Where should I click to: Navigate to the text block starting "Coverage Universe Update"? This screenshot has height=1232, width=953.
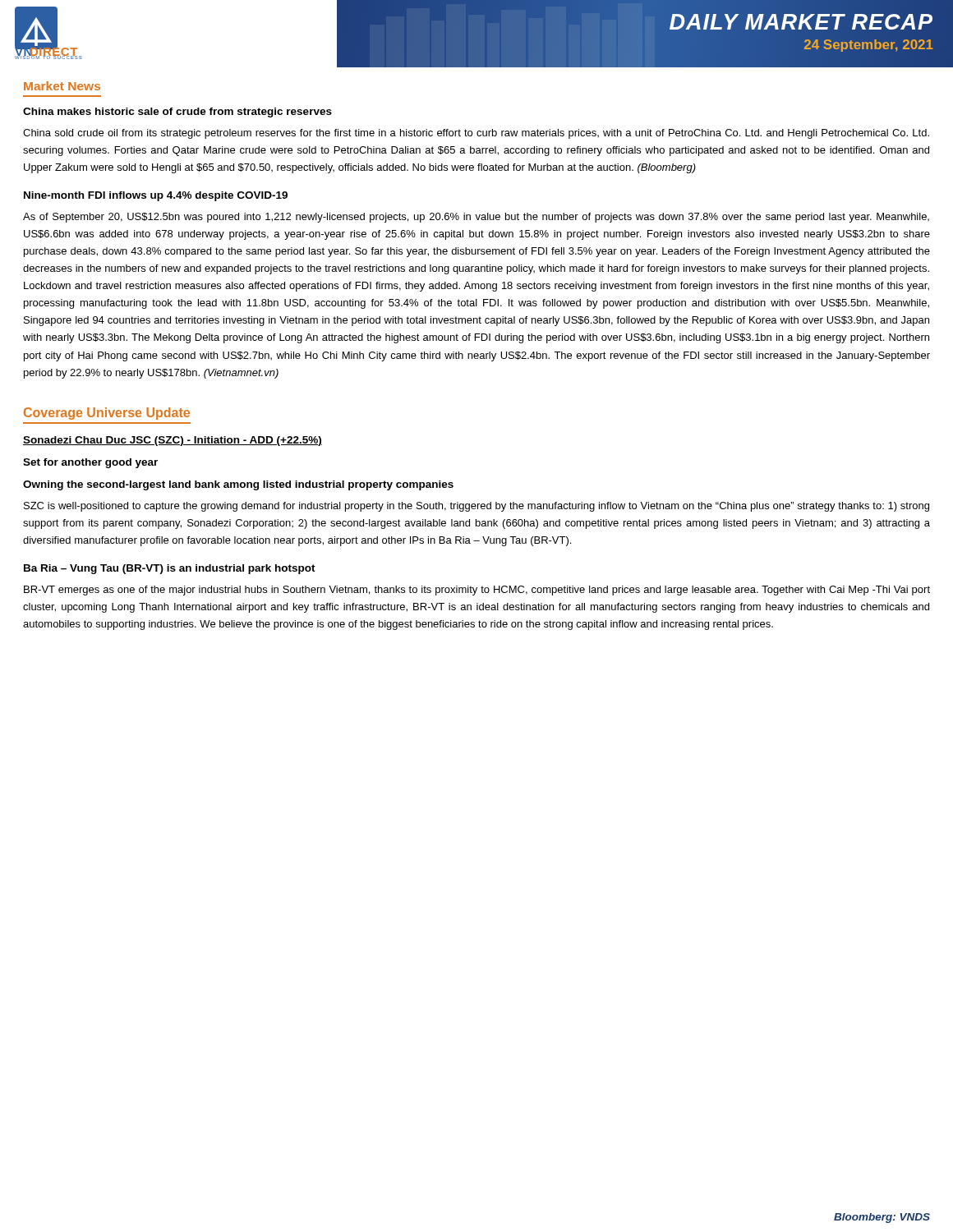107,413
